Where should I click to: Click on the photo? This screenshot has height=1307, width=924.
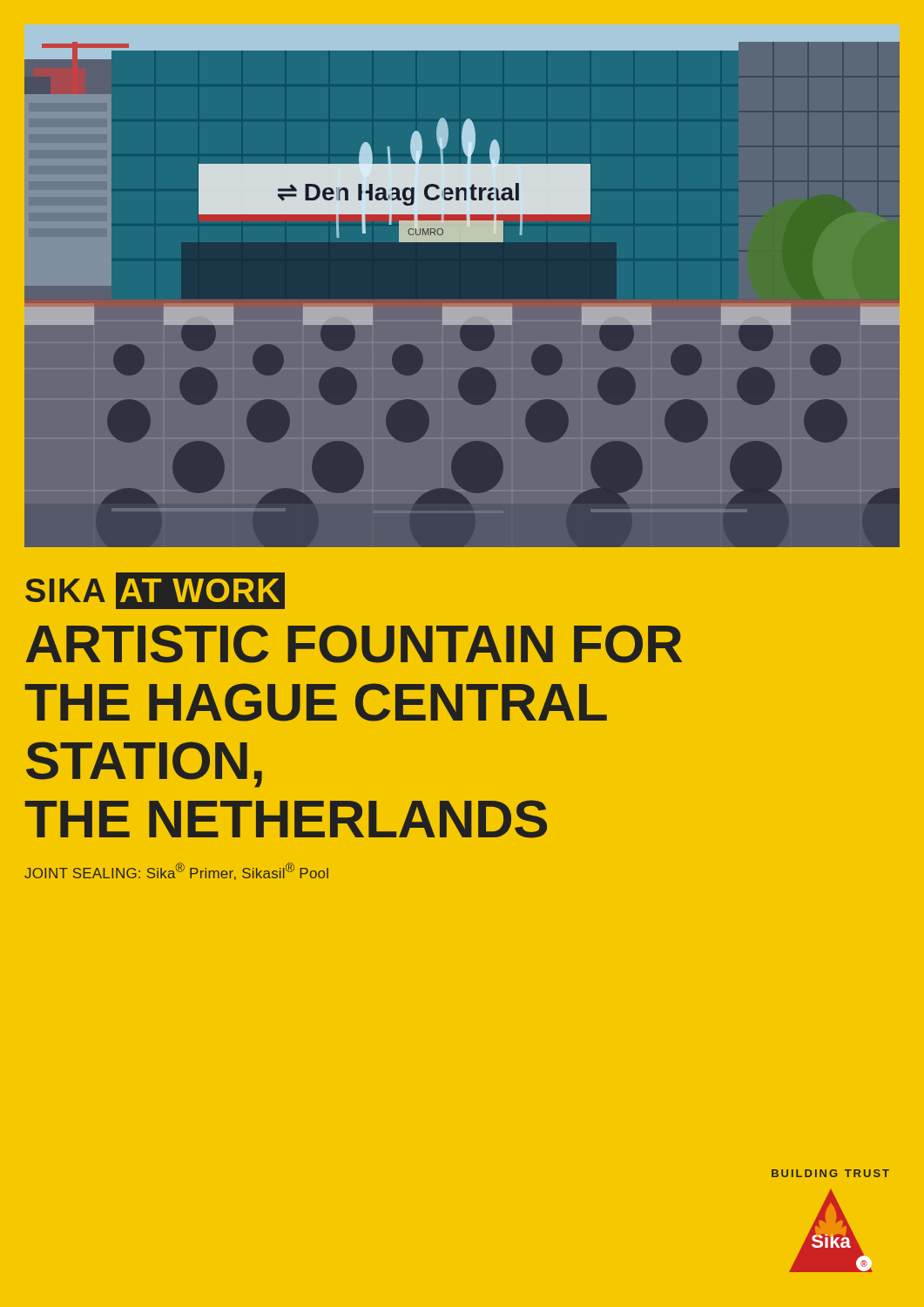pyautogui.click(x=462, y=286)
